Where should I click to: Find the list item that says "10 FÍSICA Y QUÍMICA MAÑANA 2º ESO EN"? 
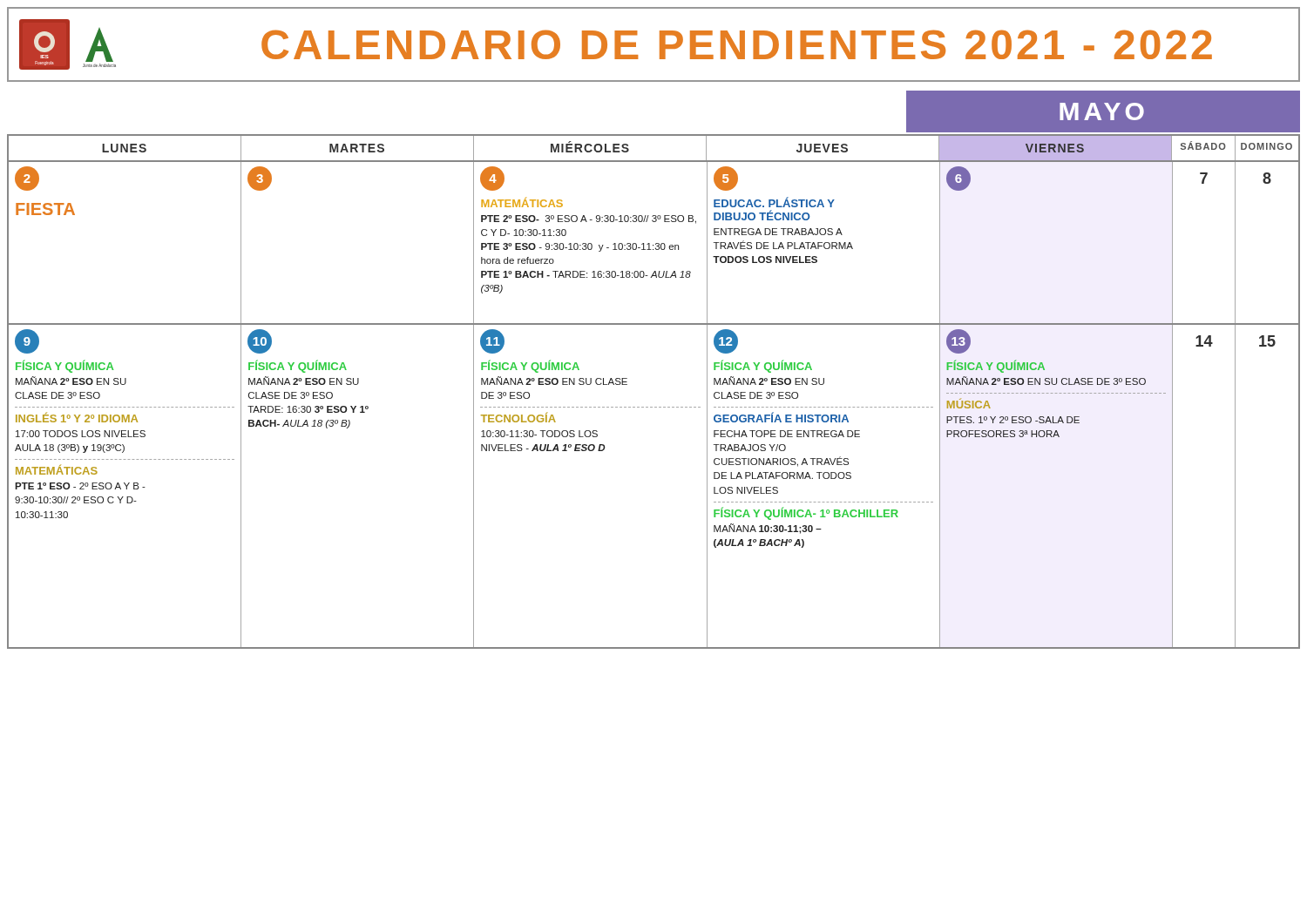pyautogui.click(x=358, y=380)
